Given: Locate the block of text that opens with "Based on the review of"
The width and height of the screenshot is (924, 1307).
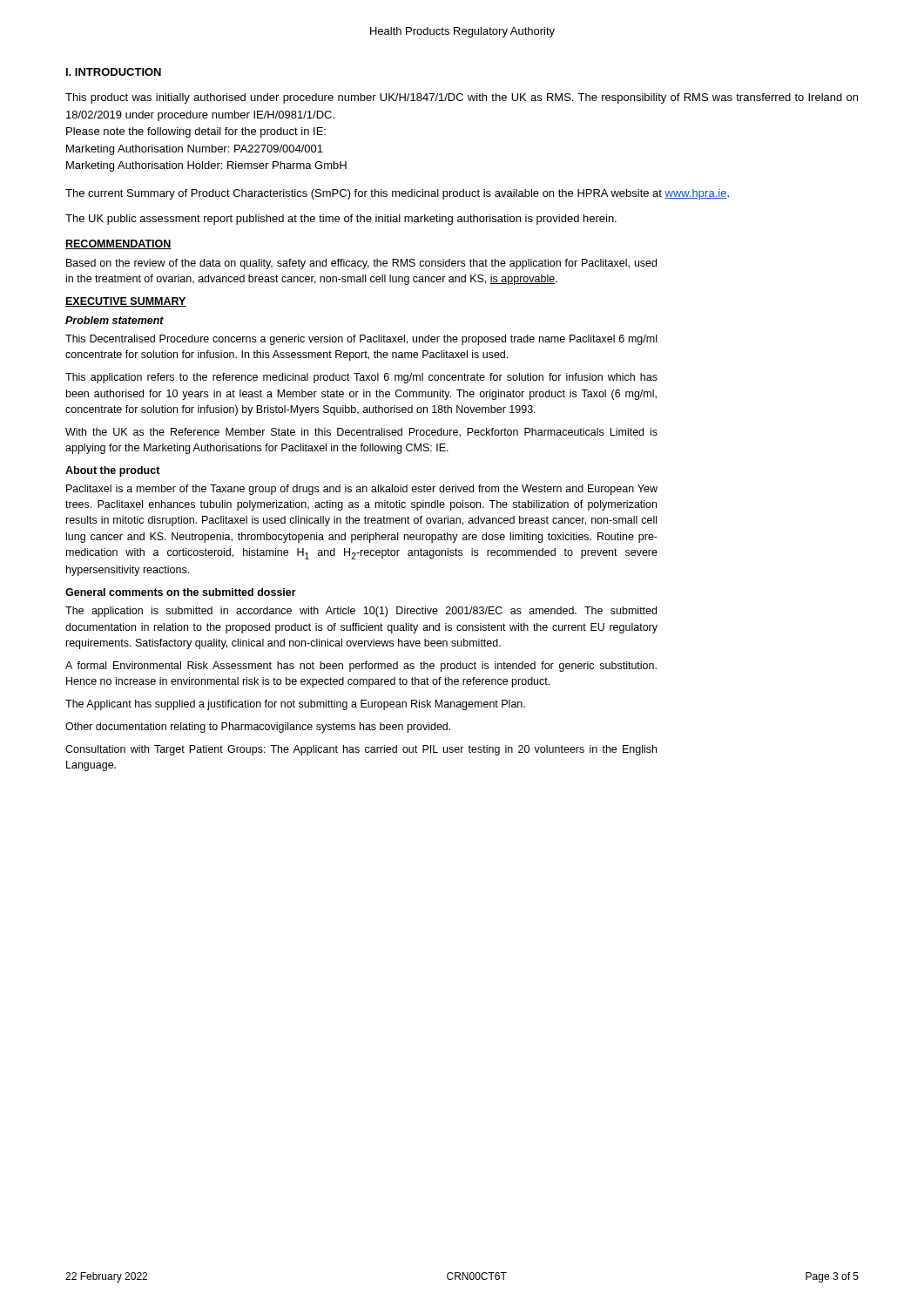Looking at the screenshot, I should (x=361, y=271).
